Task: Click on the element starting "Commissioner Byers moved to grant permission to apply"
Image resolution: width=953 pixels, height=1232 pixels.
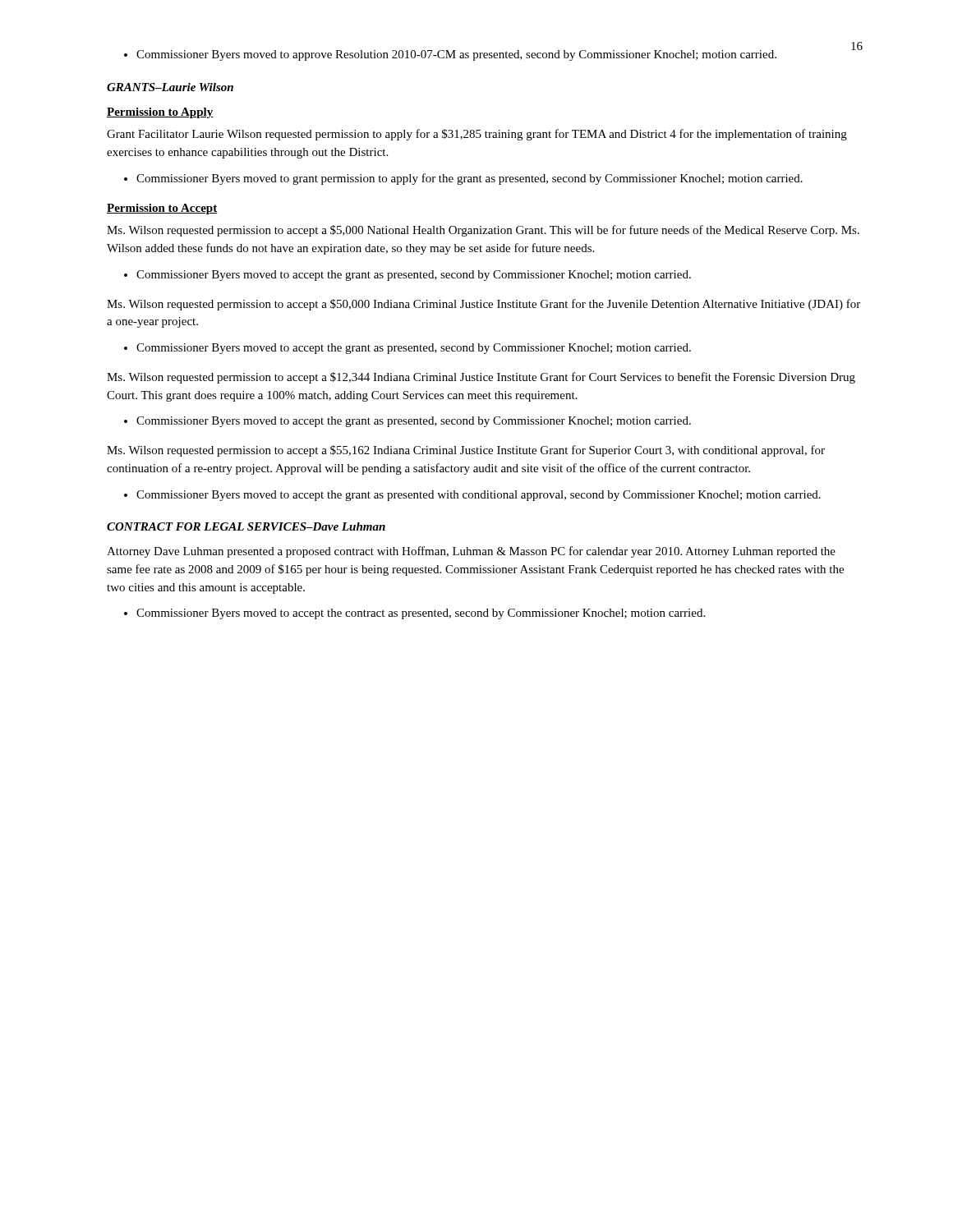Action: [485, 179]
